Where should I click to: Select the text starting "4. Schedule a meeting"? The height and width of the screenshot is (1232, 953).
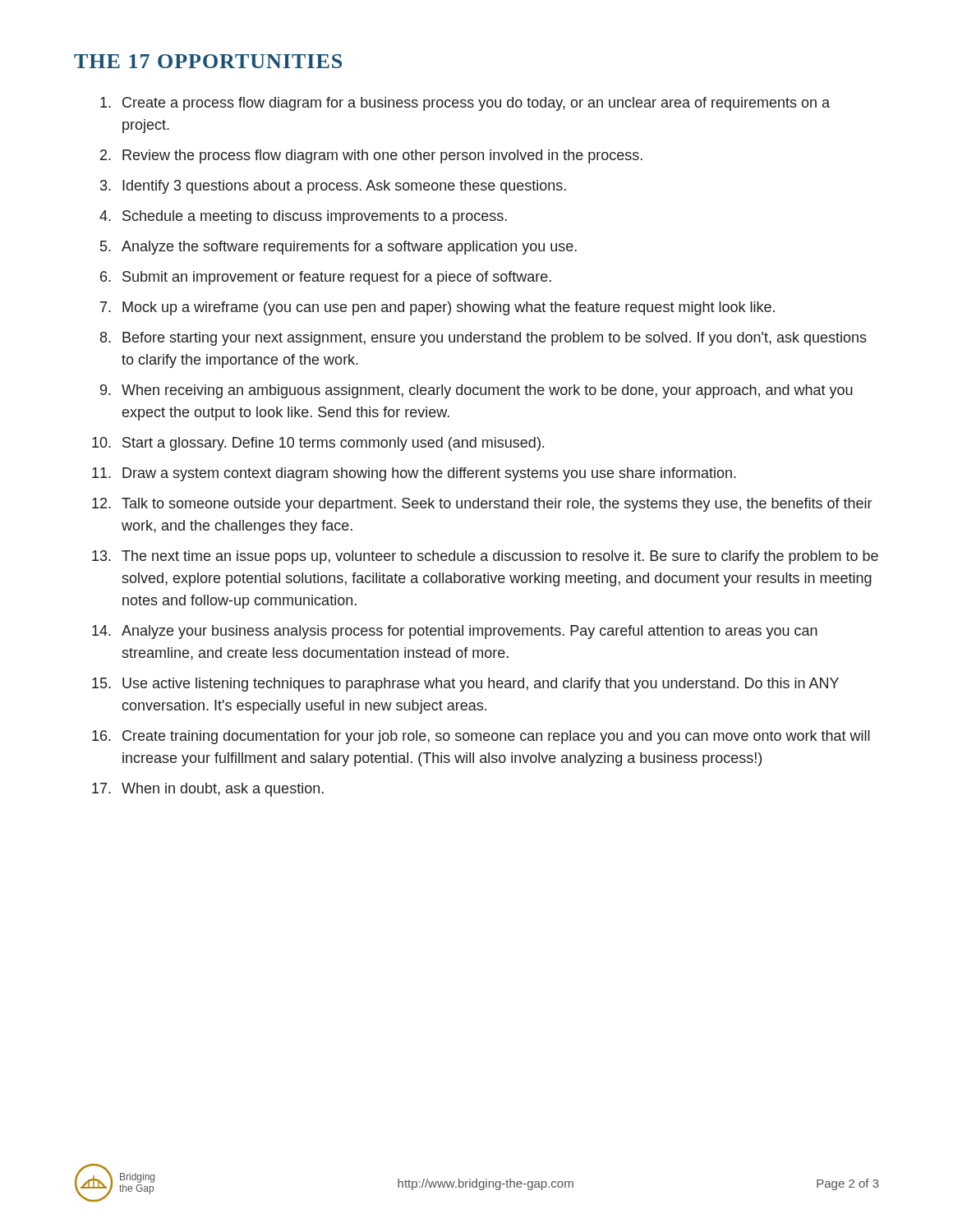click(x=476, y=216)
